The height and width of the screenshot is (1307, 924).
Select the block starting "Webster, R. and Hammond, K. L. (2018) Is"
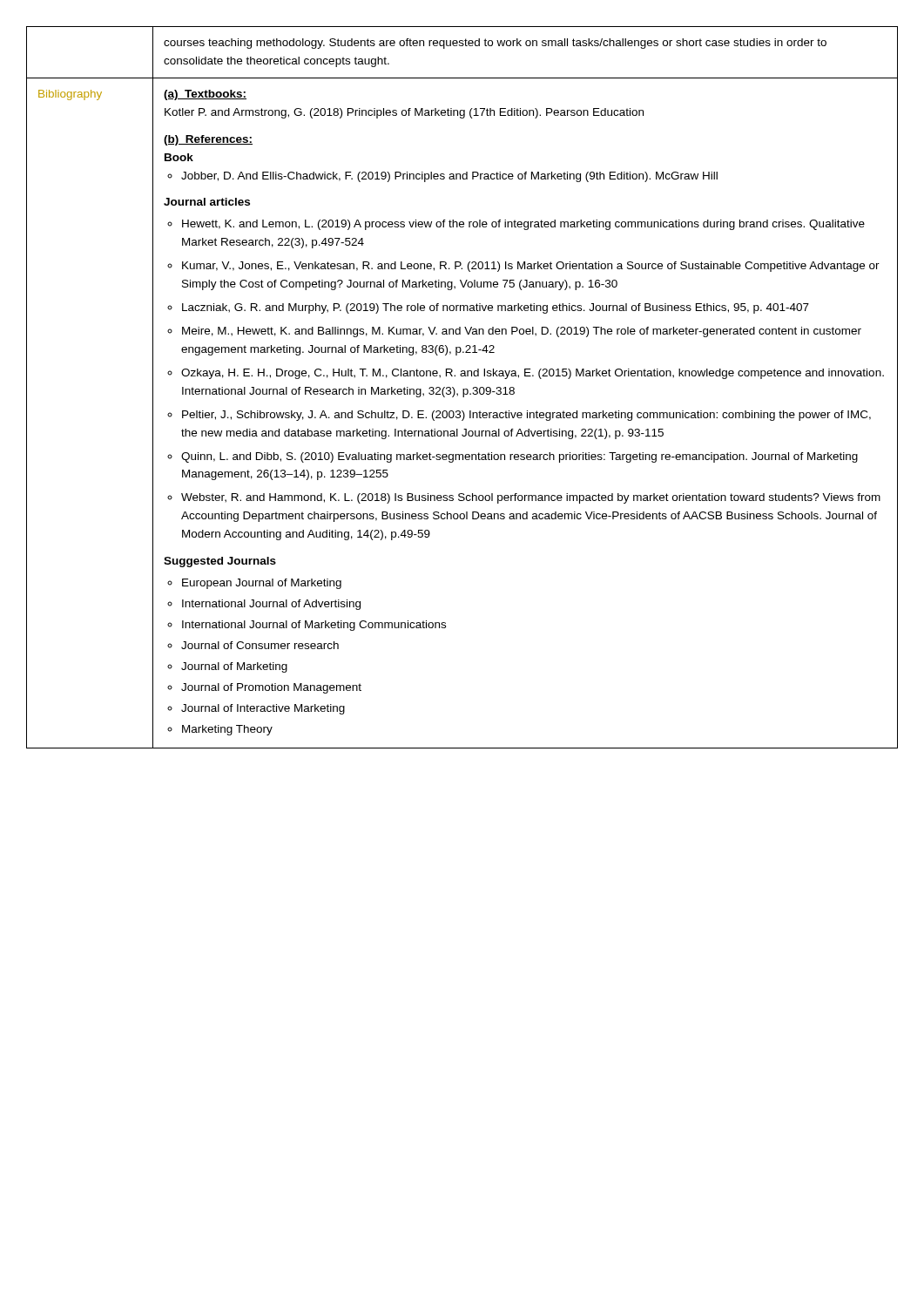tap(531, 516)
